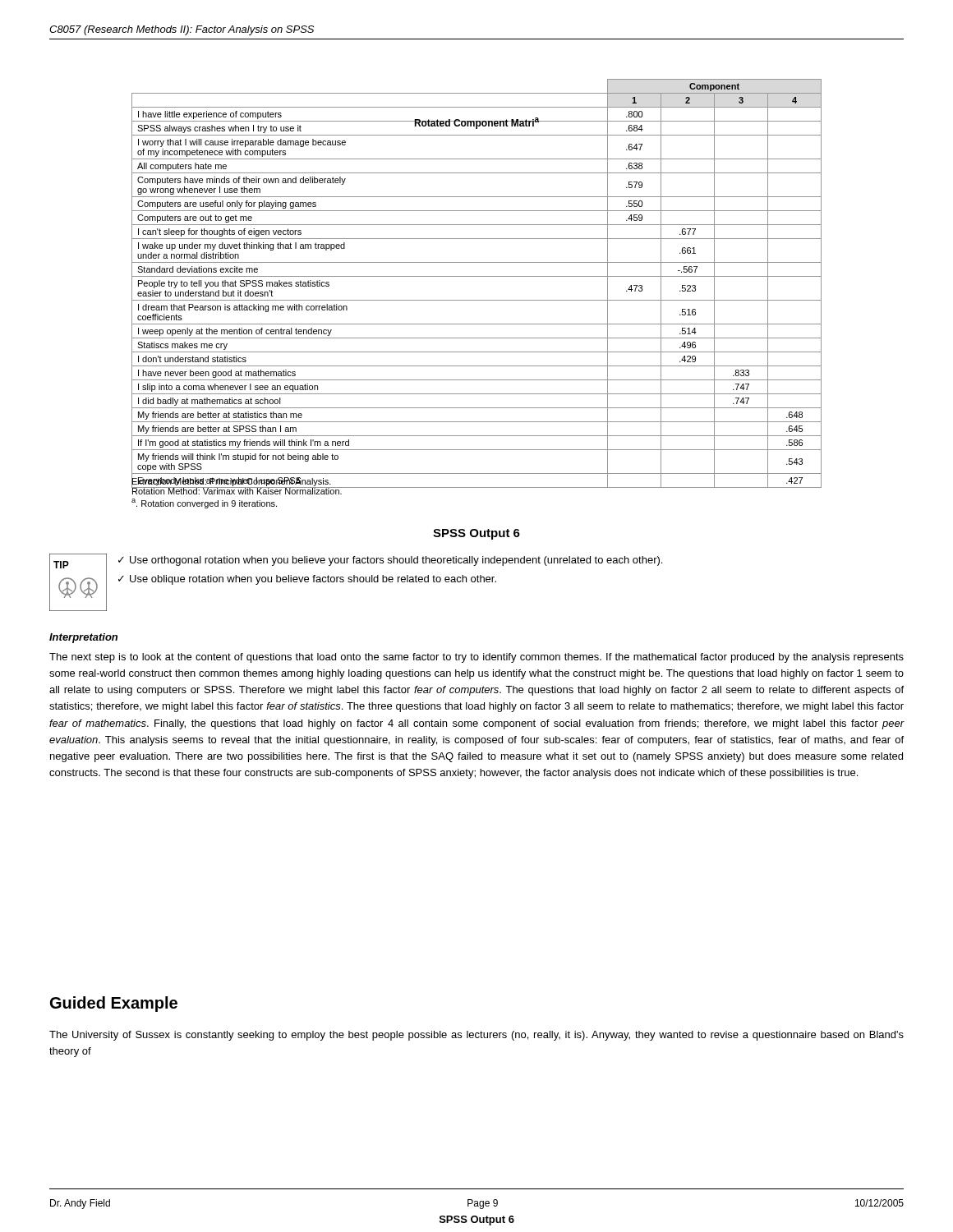This screenshot has height=1232, width=953.
Task: Click on the table containing "People try to tell you"
Action: (x=476, y=276)
